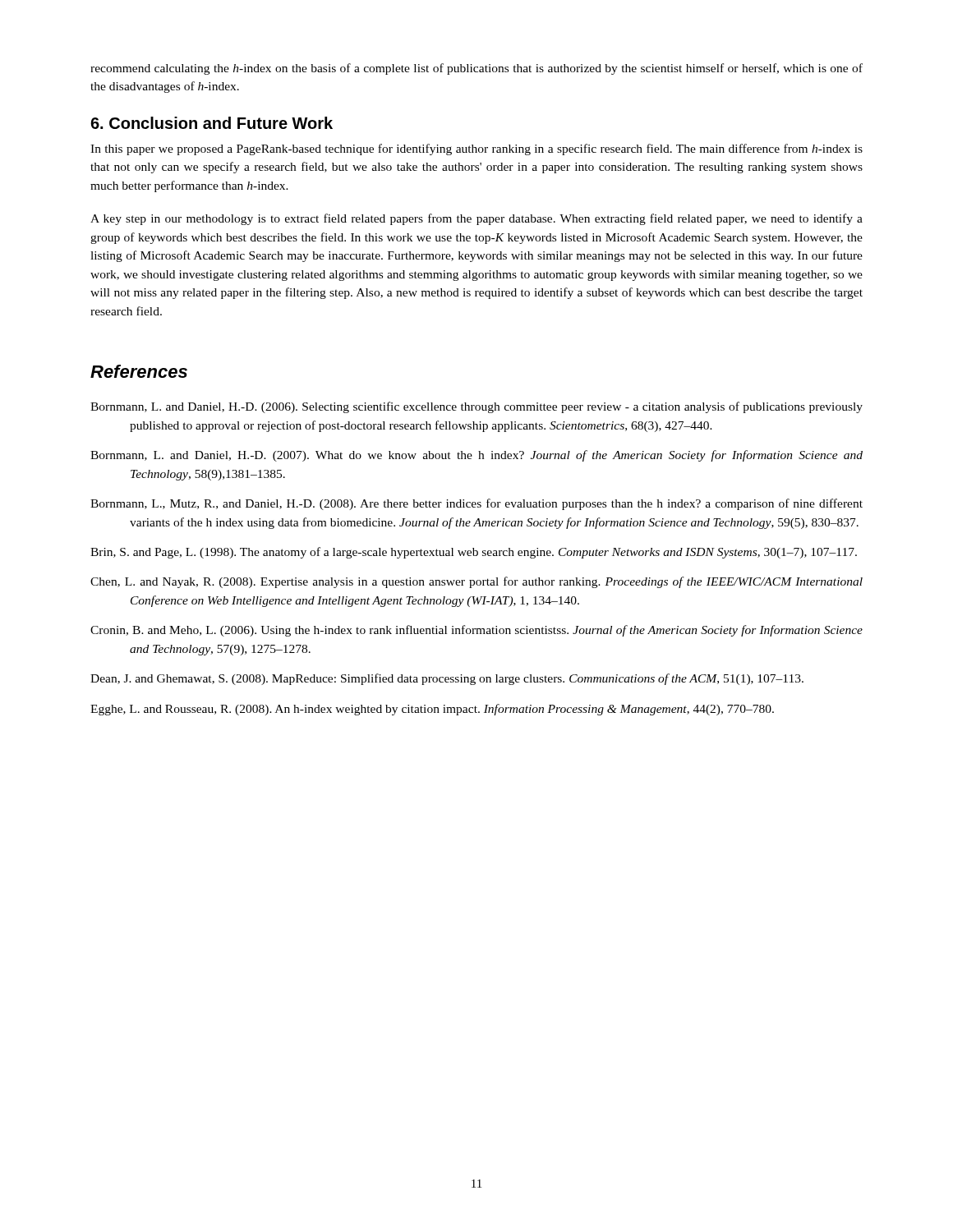Image resolution: width=953 pixels, height=1232 pixels.
Task: Click on the text starting "Bornmann, L., Mutz, R.,"
Action: point(476,512)
